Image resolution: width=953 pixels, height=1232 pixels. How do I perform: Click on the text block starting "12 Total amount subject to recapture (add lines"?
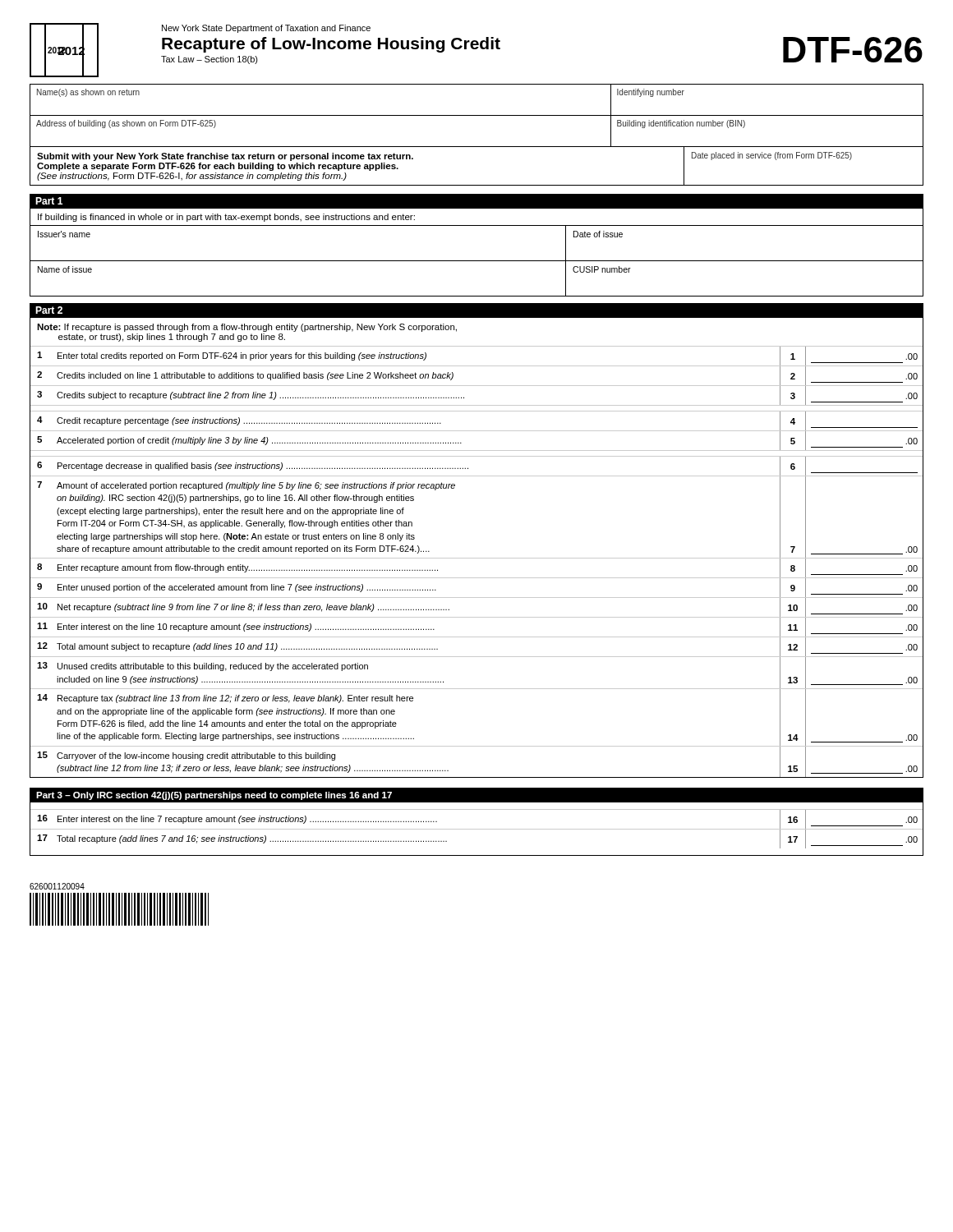pos(476,647)
